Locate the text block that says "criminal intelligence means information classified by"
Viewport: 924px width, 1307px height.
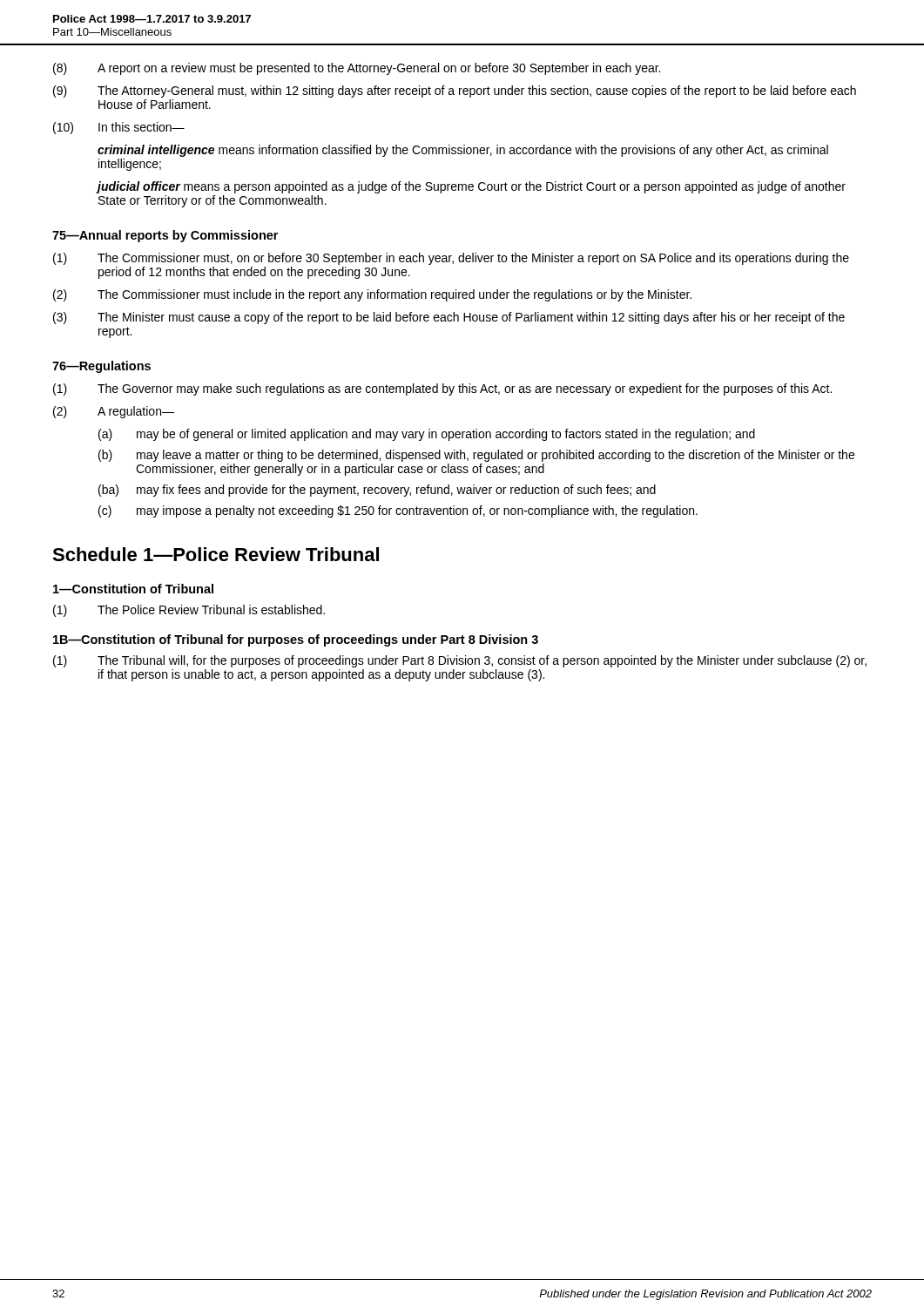pos(463,157)
